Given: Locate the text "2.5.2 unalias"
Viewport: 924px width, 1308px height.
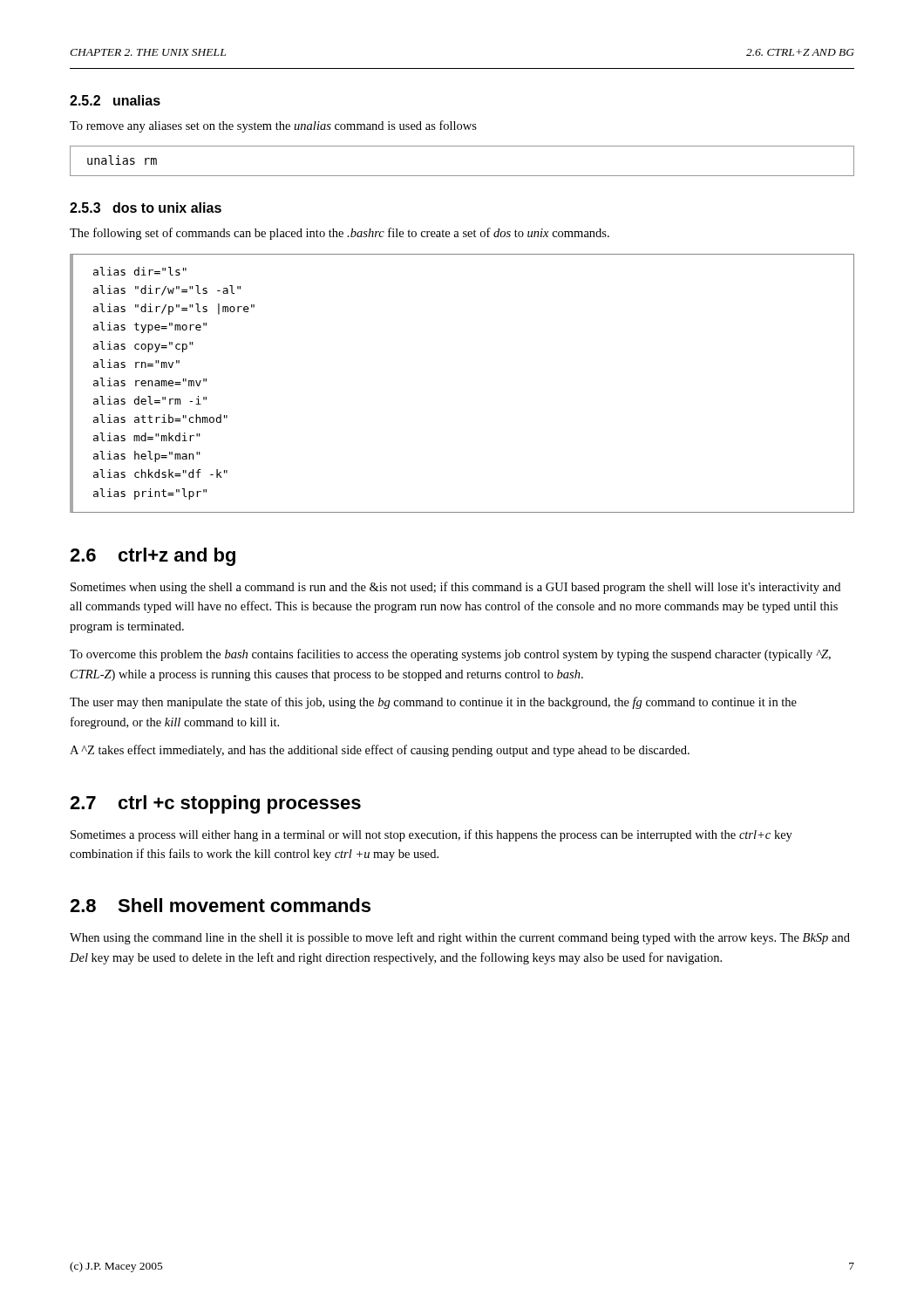Looking at the screenshot, I should [115, 101].
